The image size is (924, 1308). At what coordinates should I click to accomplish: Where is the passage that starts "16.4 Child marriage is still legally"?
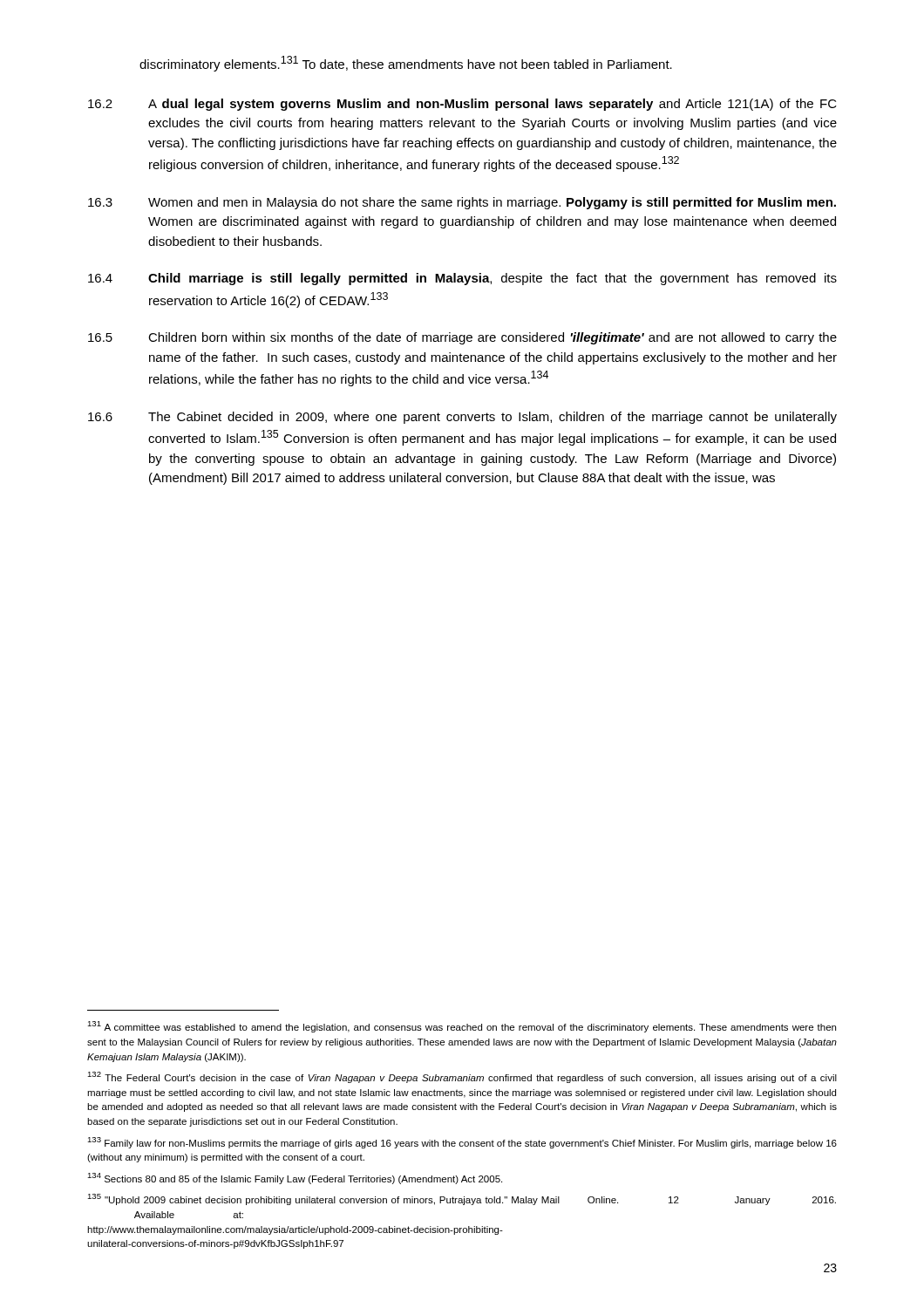coord(462,289)
